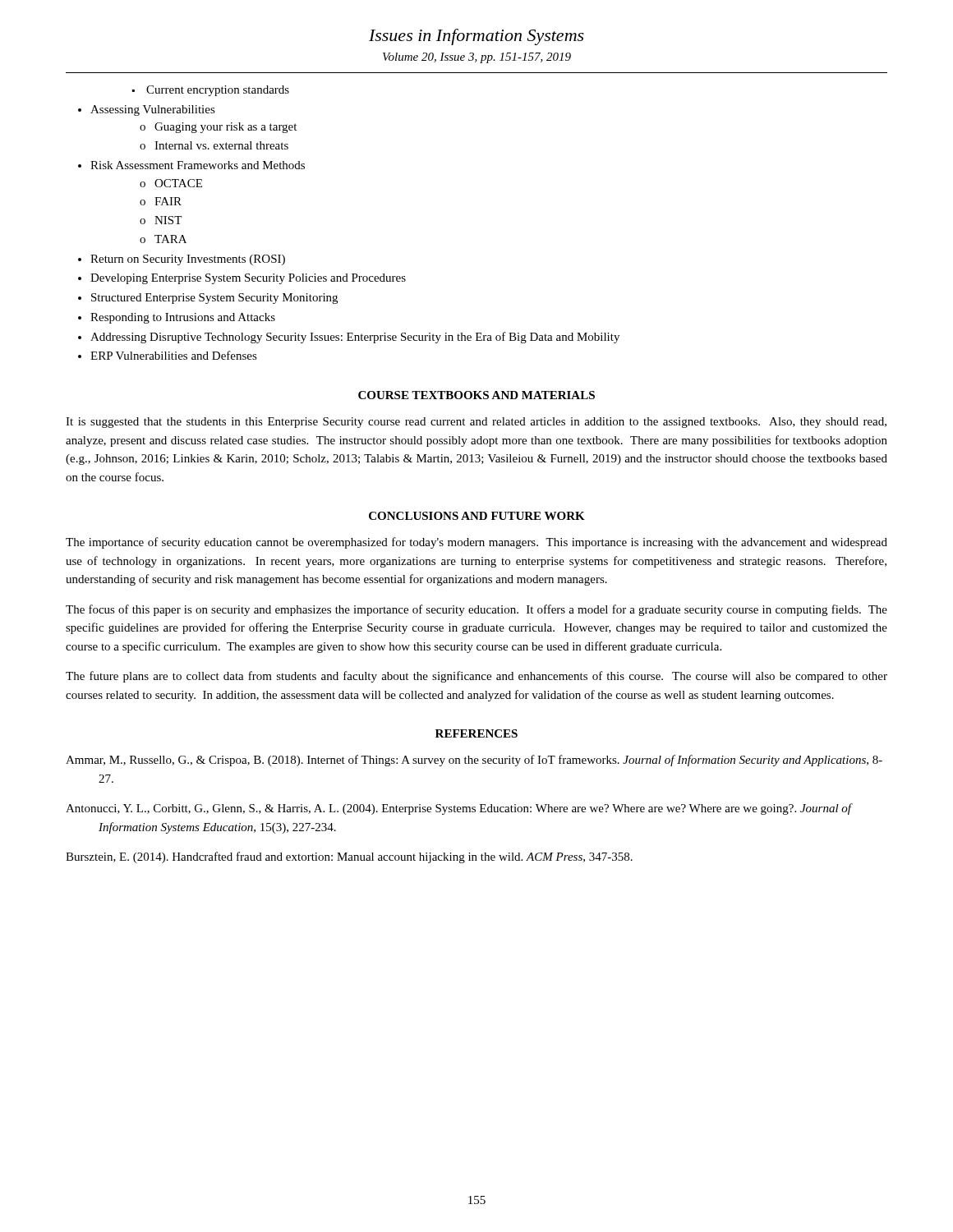Navigate to the passage starting "Internal vs. external threats"
The image size is (953, 1232).
tap(222, 145)
